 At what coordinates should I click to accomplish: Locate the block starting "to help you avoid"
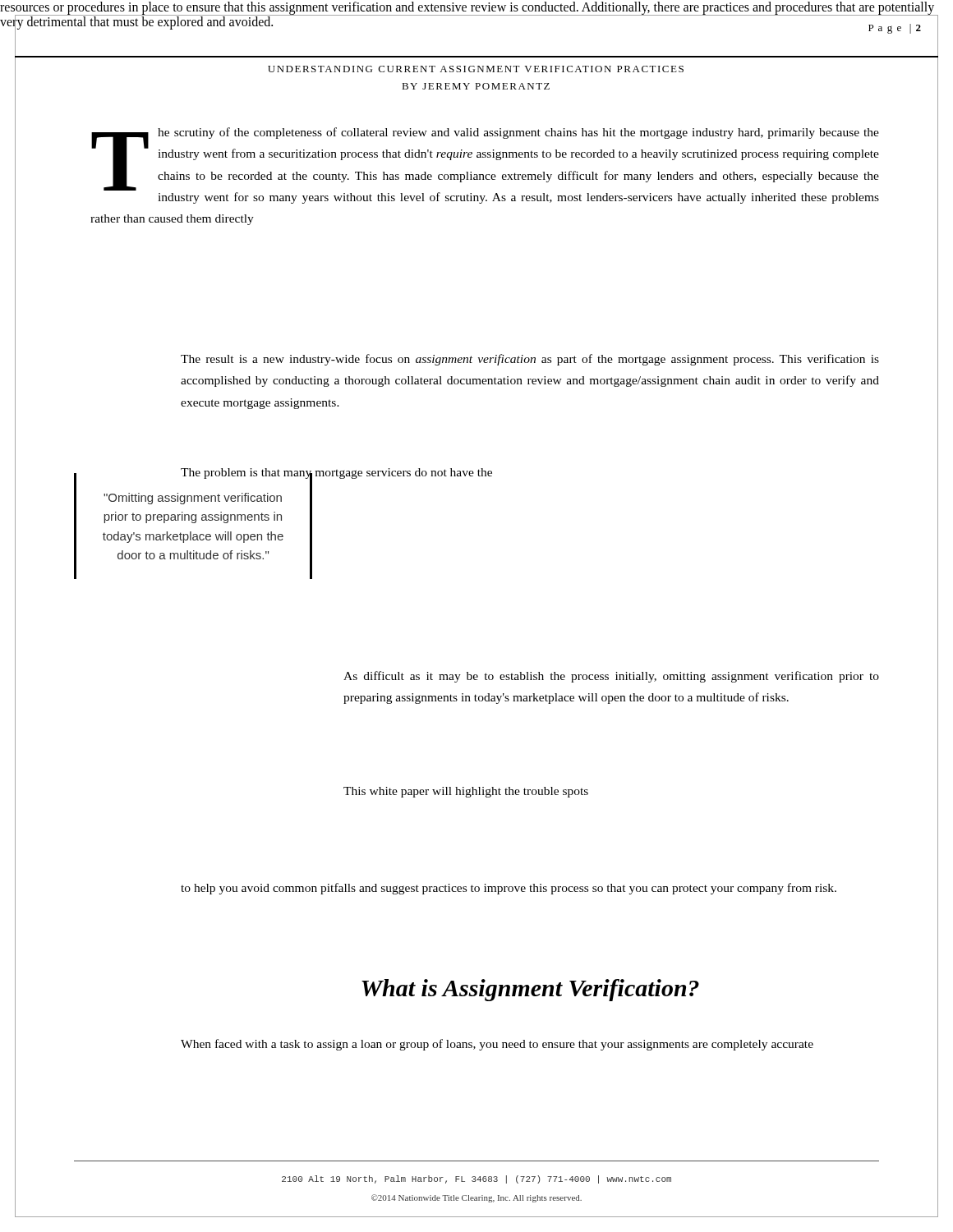(509, 887)
